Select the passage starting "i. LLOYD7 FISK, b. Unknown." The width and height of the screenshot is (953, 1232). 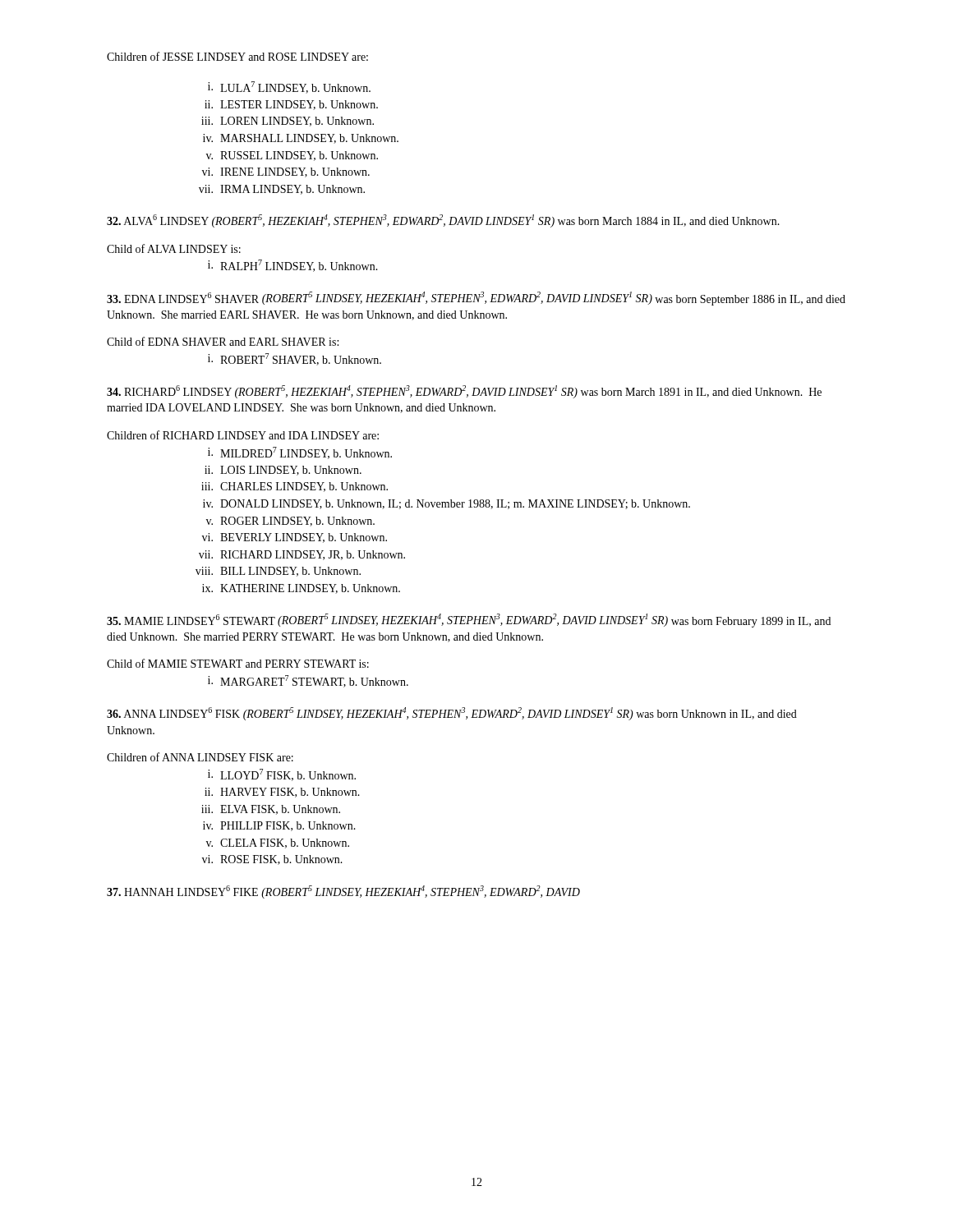265,775
